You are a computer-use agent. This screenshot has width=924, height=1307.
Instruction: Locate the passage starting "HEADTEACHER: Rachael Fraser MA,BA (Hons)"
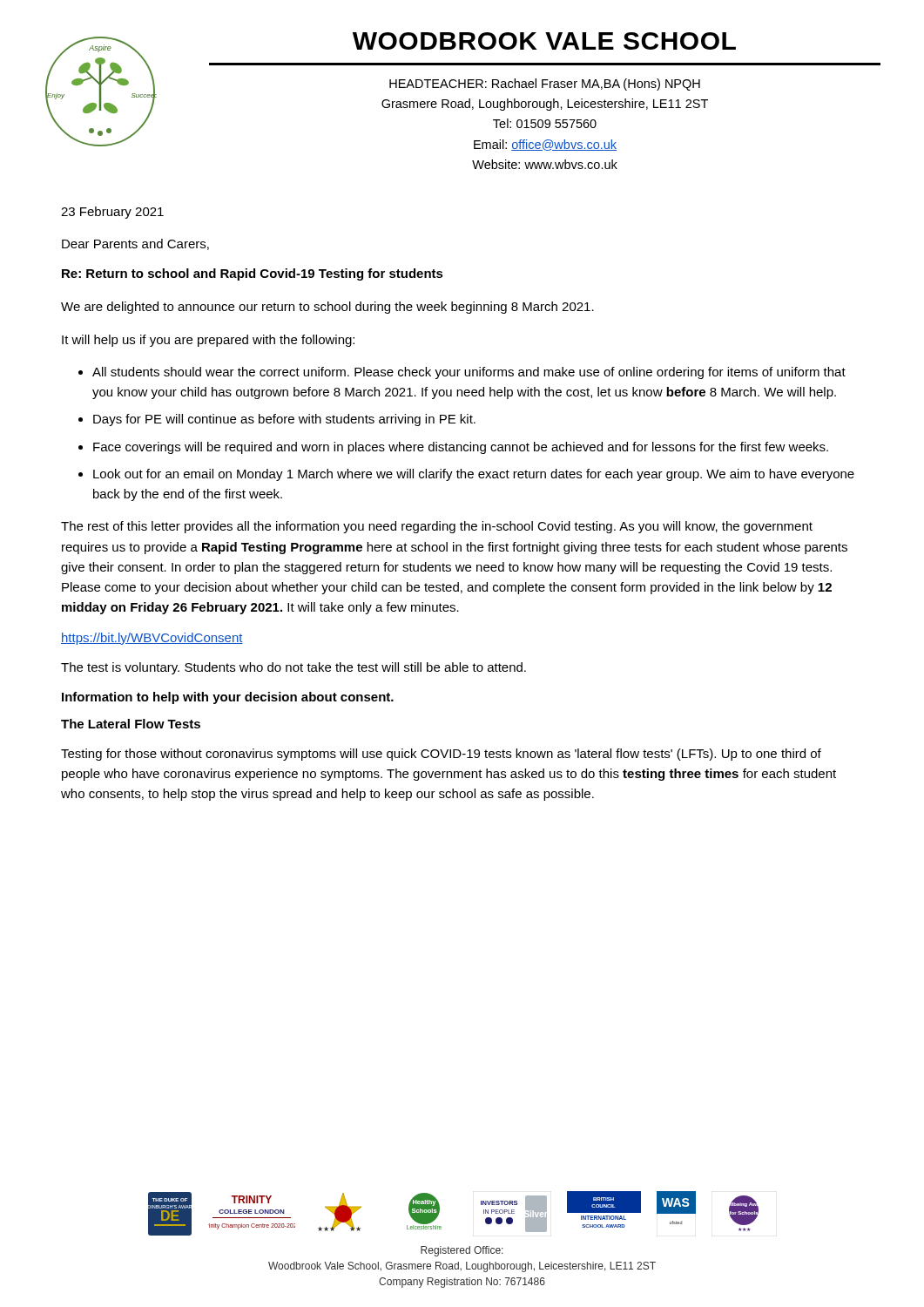pyautogui.click(x=545, y=124)
